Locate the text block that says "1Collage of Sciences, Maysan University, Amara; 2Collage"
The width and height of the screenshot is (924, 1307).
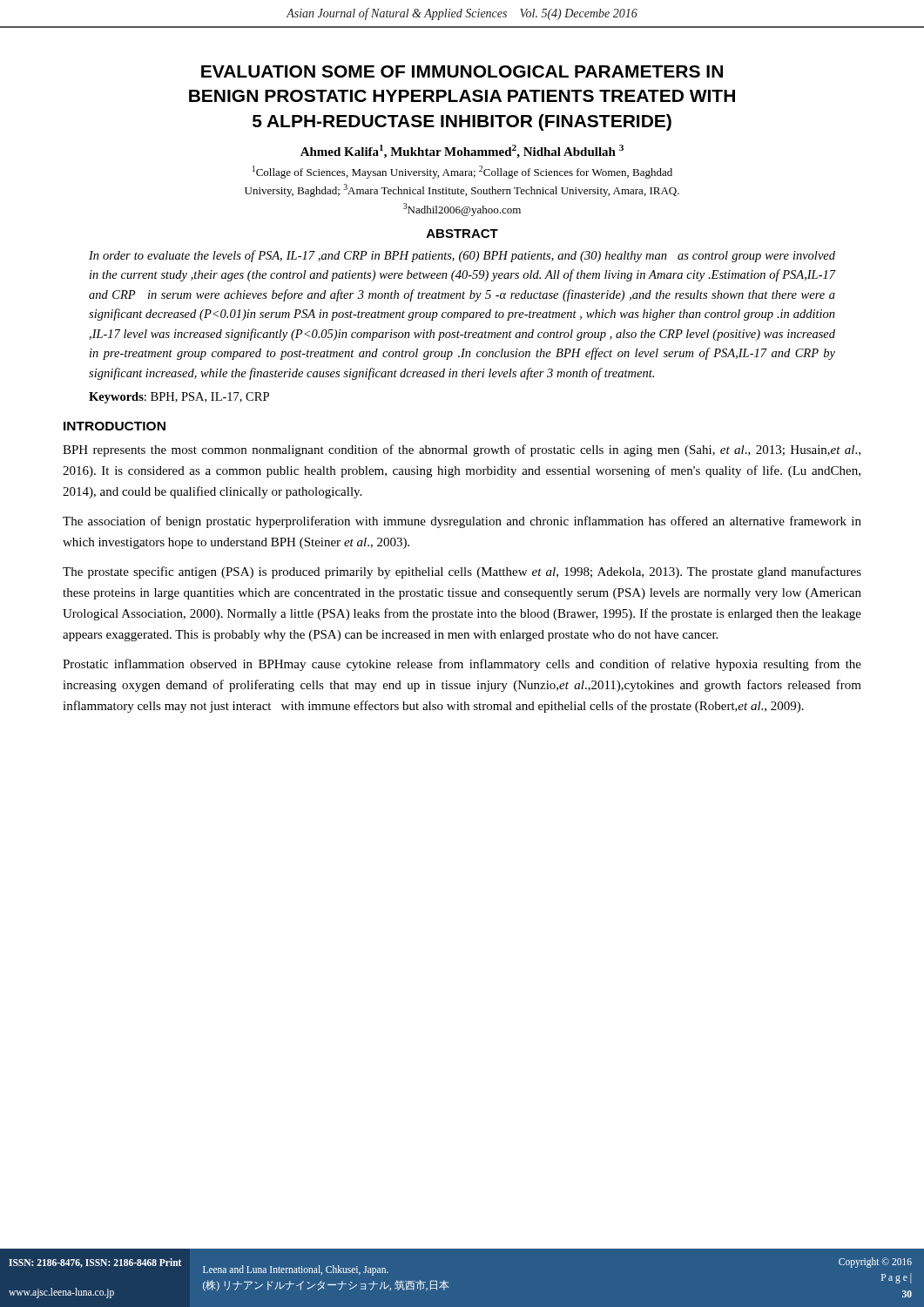(x=462, y=180)
